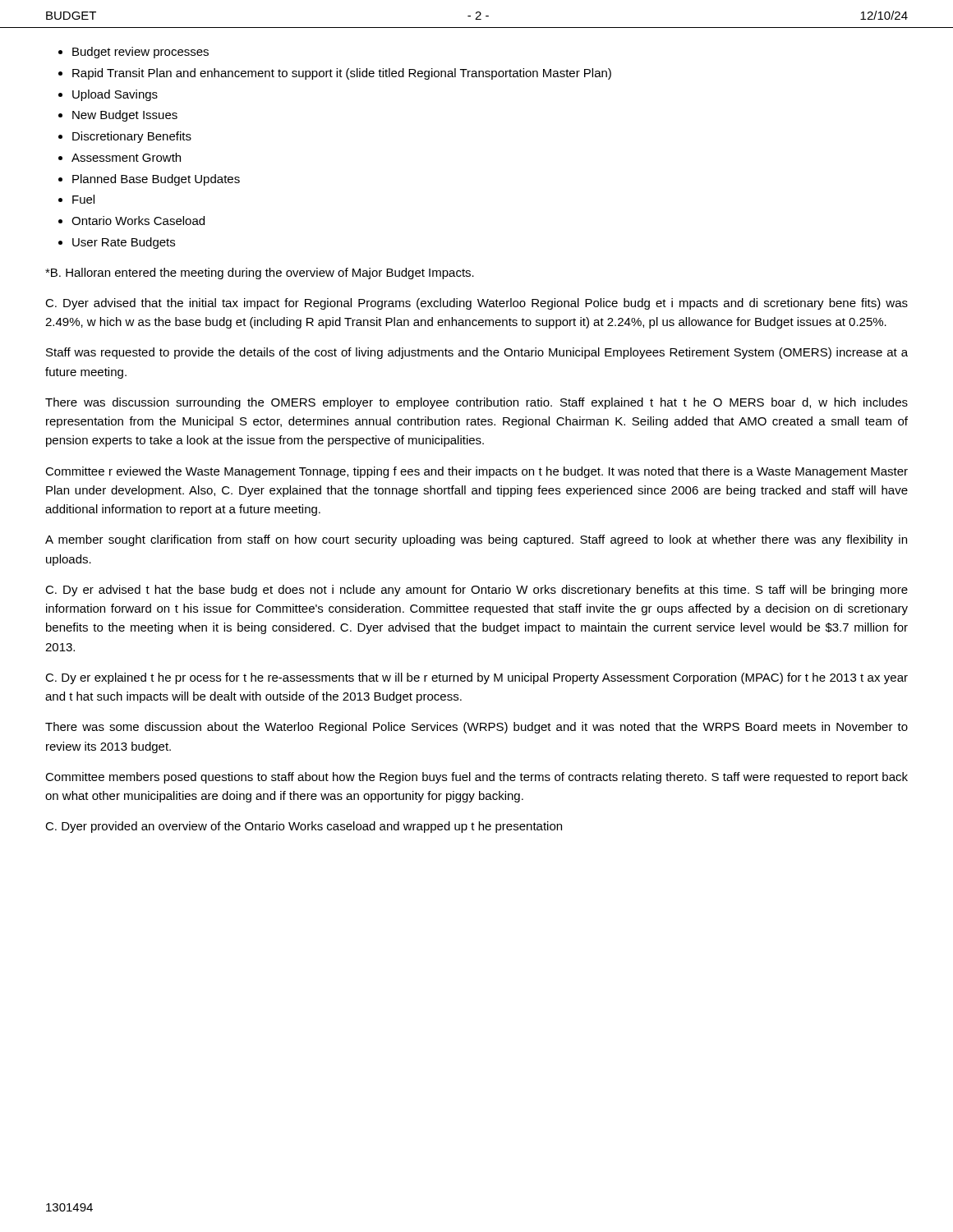Screen dimensions: 1232x953
Task: Click on the region starting "Rapid Transit Plan and"
Action: tap(490, 73)
